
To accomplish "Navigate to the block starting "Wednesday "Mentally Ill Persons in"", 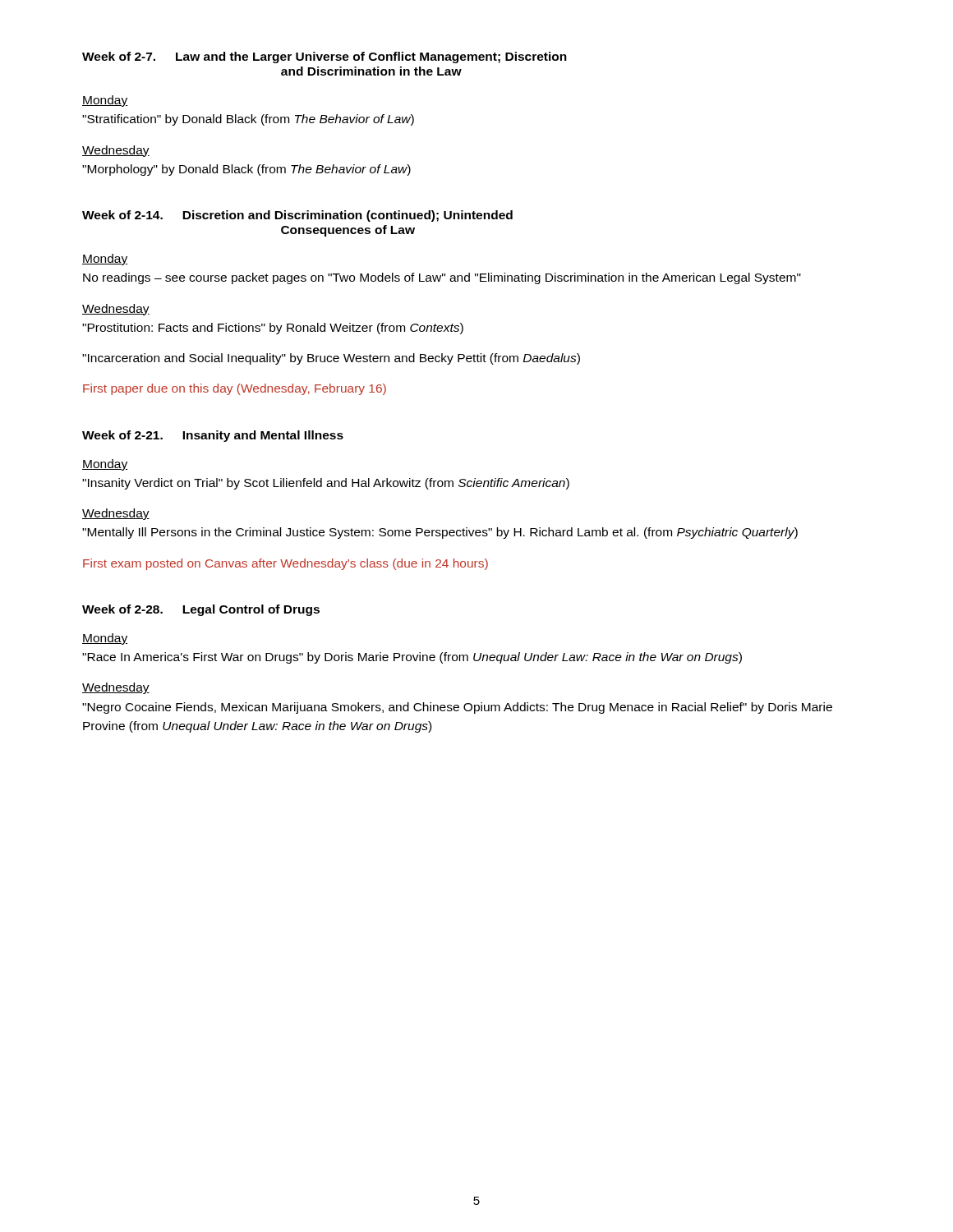I will (x=440, y=522).
